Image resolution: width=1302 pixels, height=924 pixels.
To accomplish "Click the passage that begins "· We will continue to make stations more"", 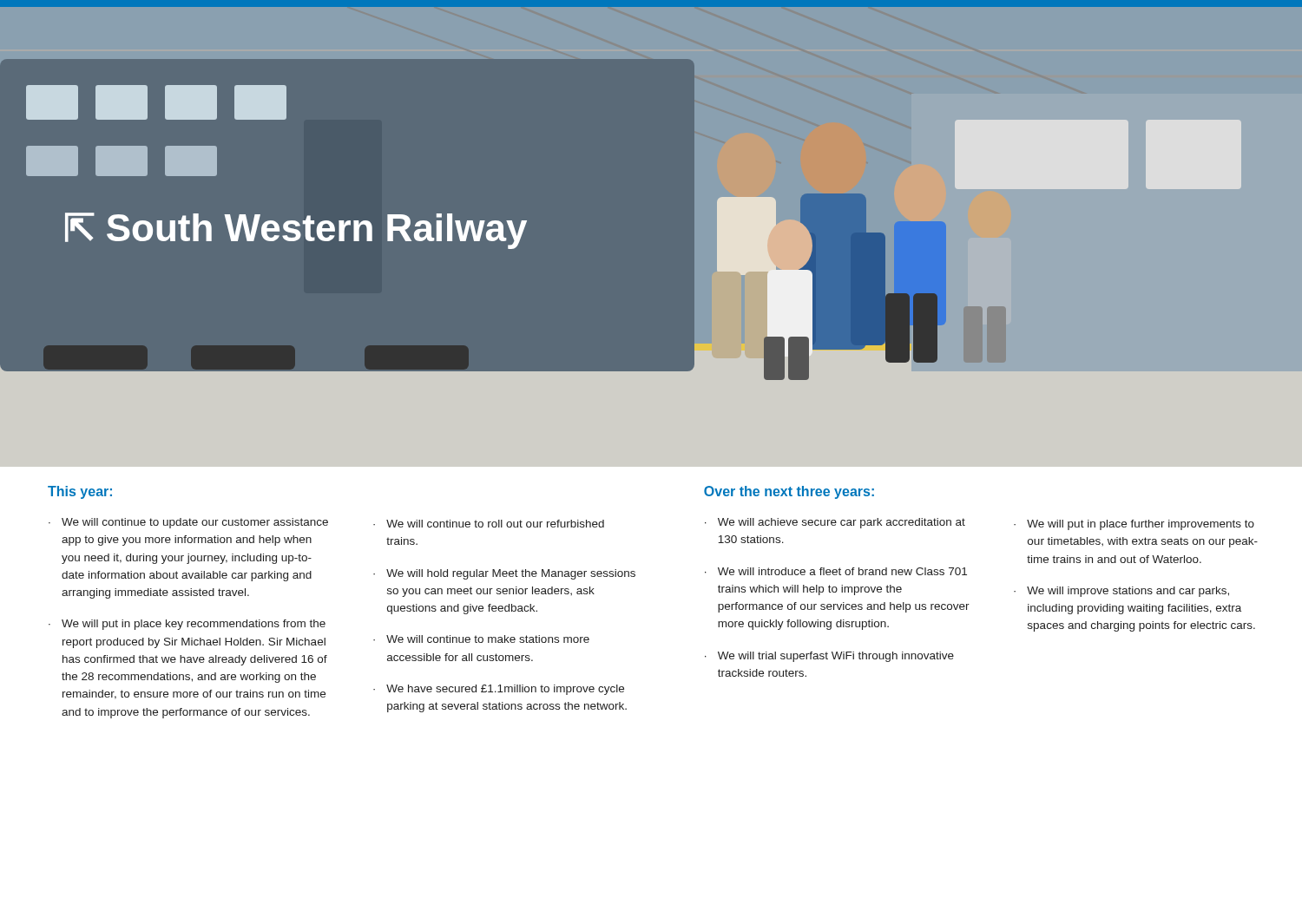I will coord(481,647).
